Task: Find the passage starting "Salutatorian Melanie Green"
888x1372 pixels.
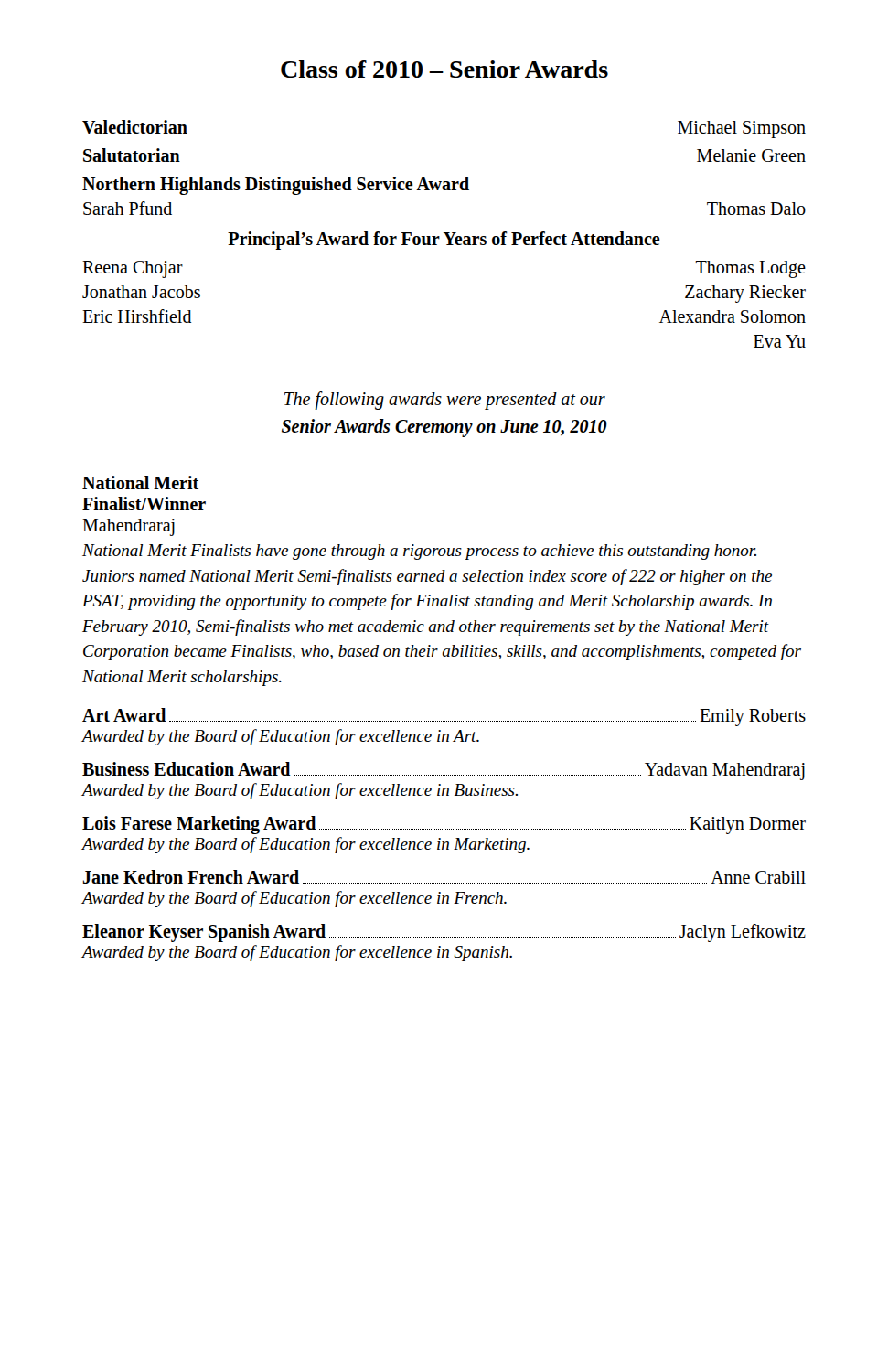Action: pyautogui.click(x=131, y=155)
